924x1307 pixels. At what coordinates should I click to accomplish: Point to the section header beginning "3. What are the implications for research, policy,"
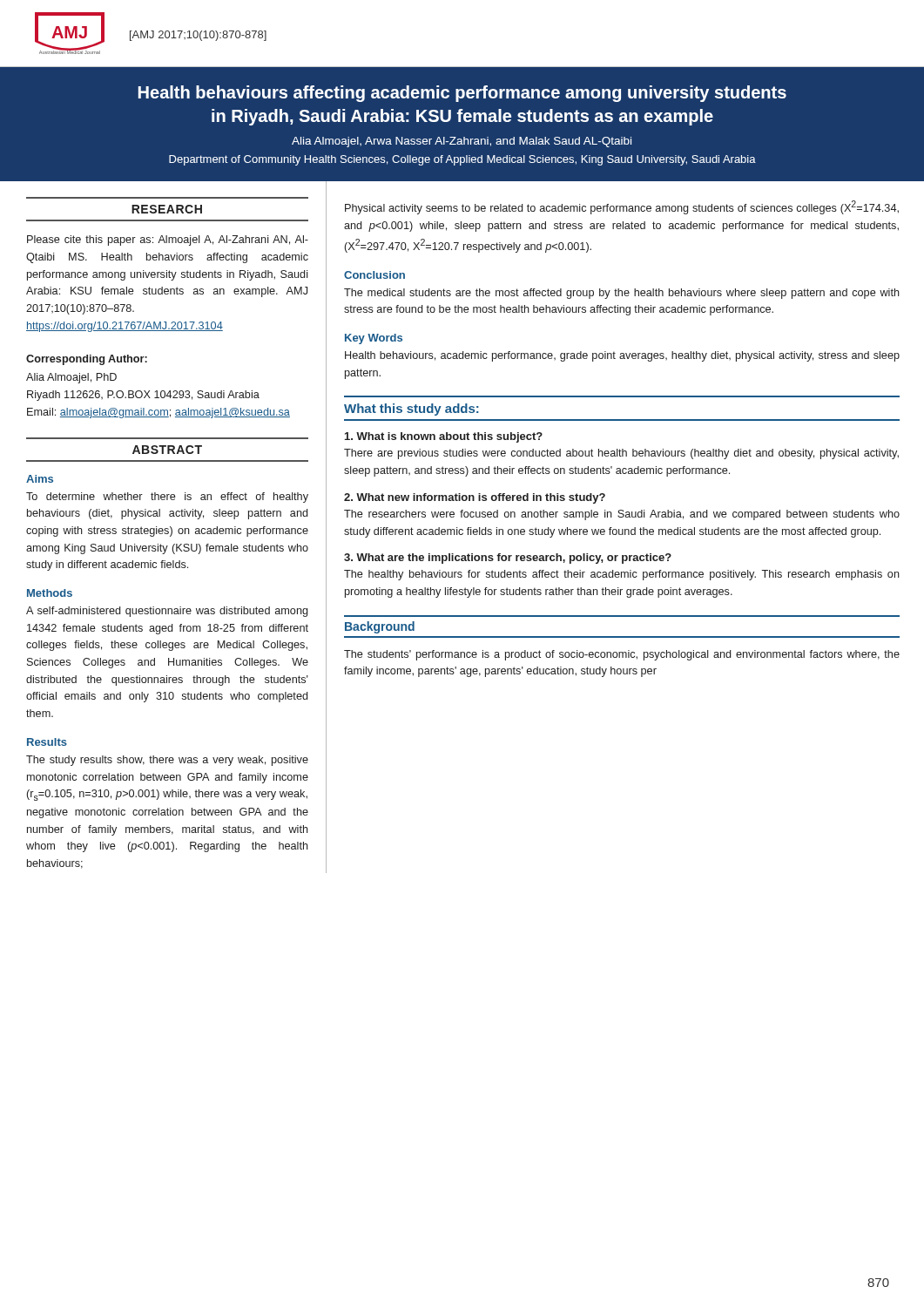(508, 557)
